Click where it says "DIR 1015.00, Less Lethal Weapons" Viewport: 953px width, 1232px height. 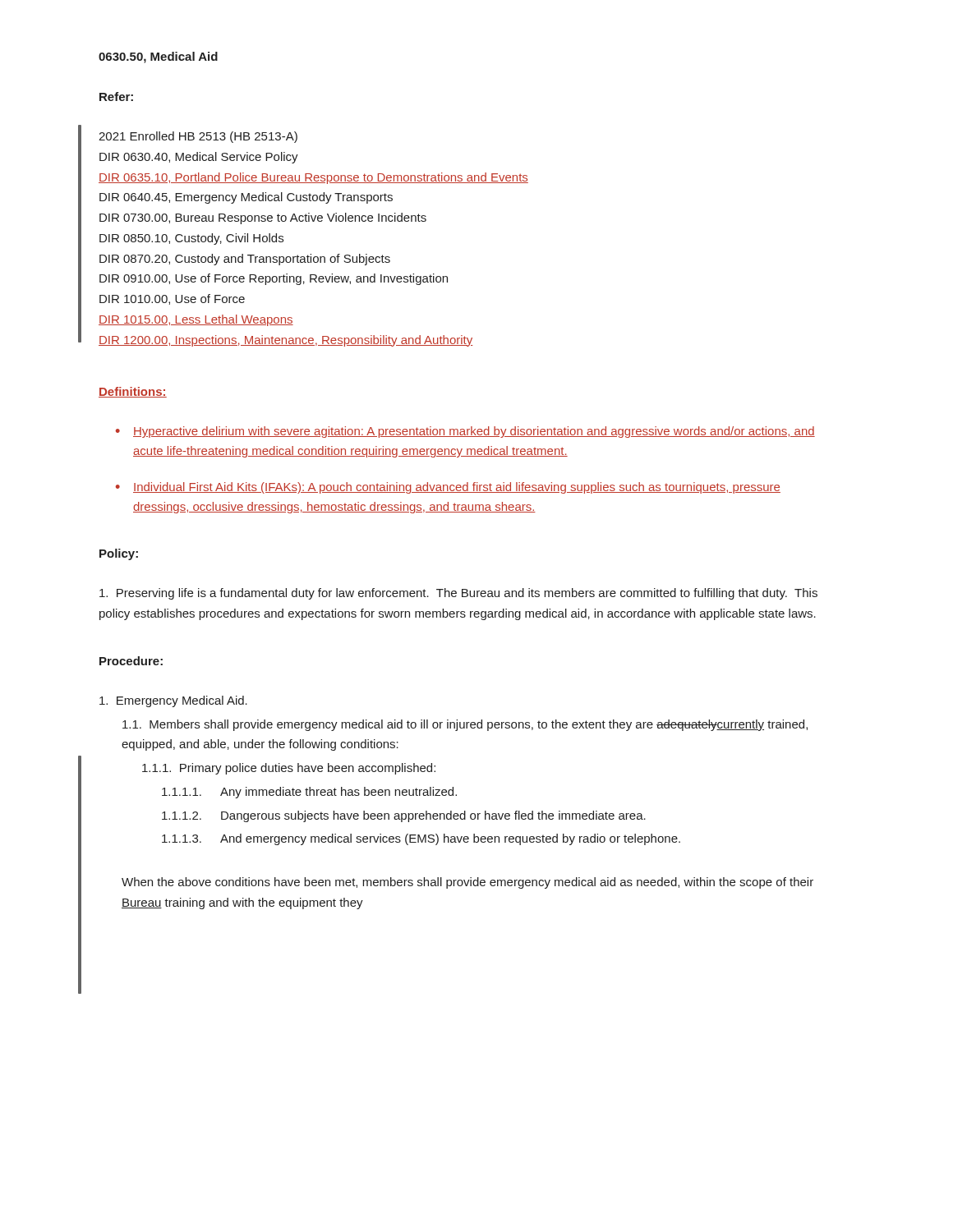(x=196, y=319)
